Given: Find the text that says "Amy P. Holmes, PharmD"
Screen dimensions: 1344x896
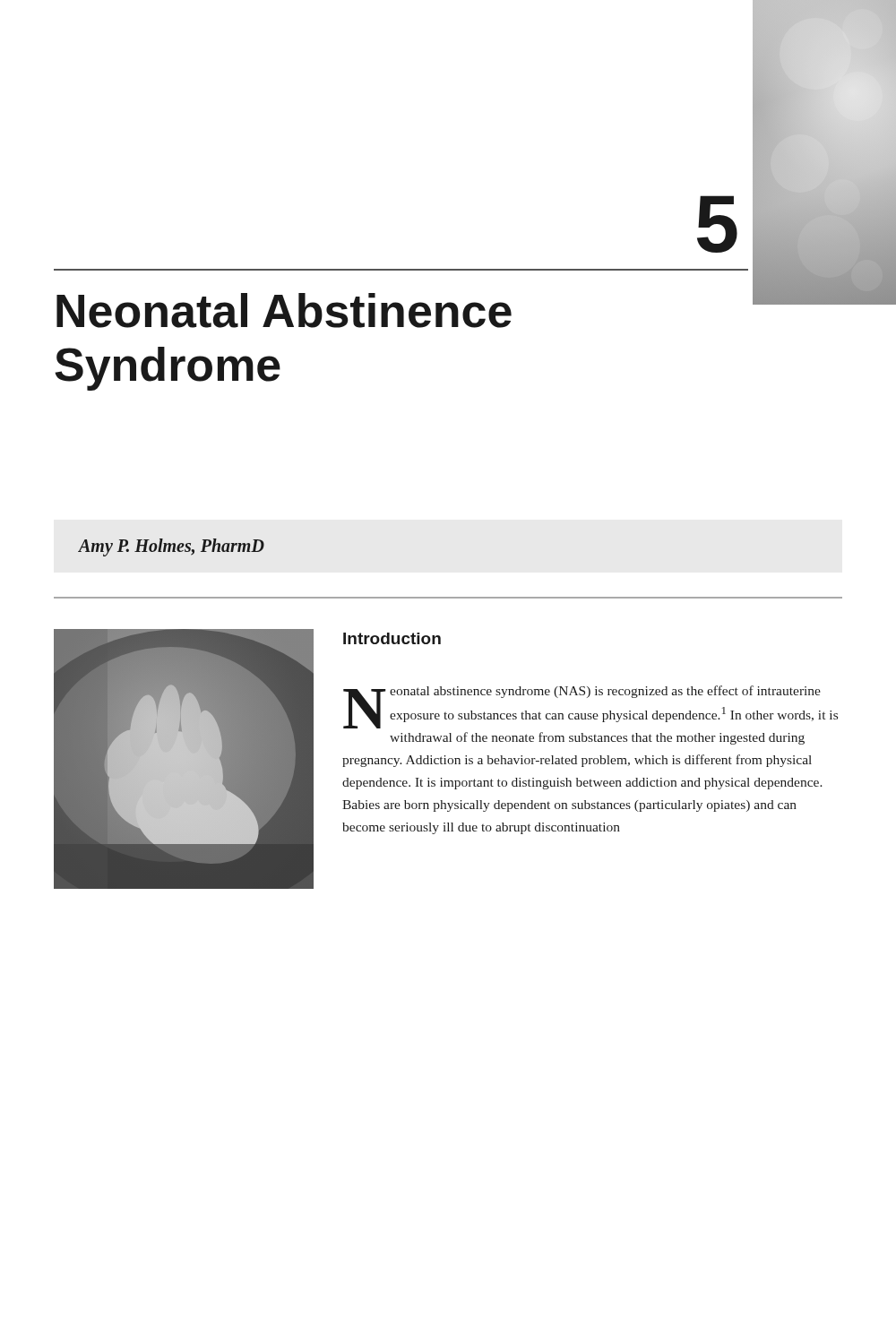Looking at the screenshot, I should pyautogui.click(x=172, y=546).
